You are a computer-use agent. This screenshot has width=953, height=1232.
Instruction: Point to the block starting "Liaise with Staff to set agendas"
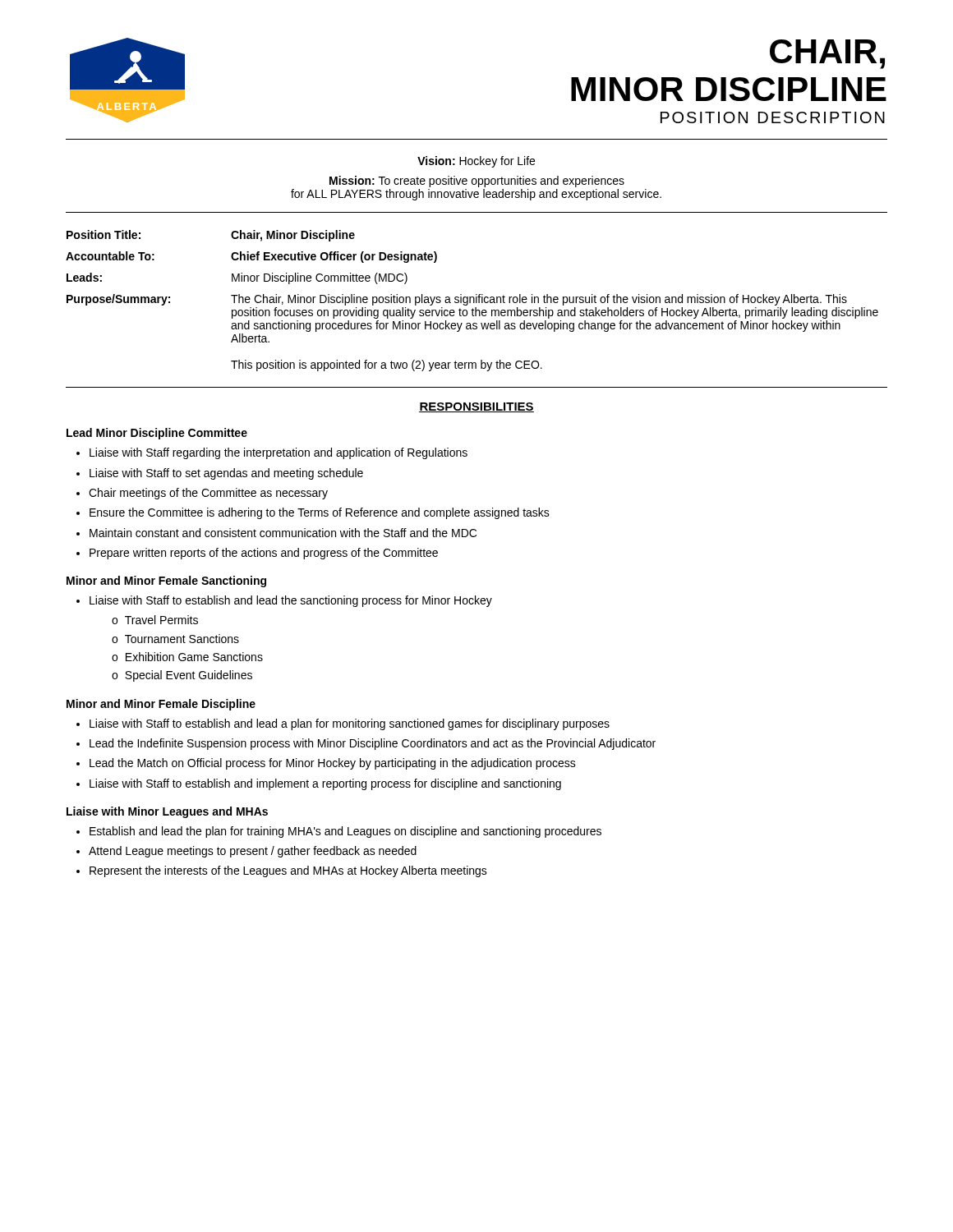(x=226, y=473)
